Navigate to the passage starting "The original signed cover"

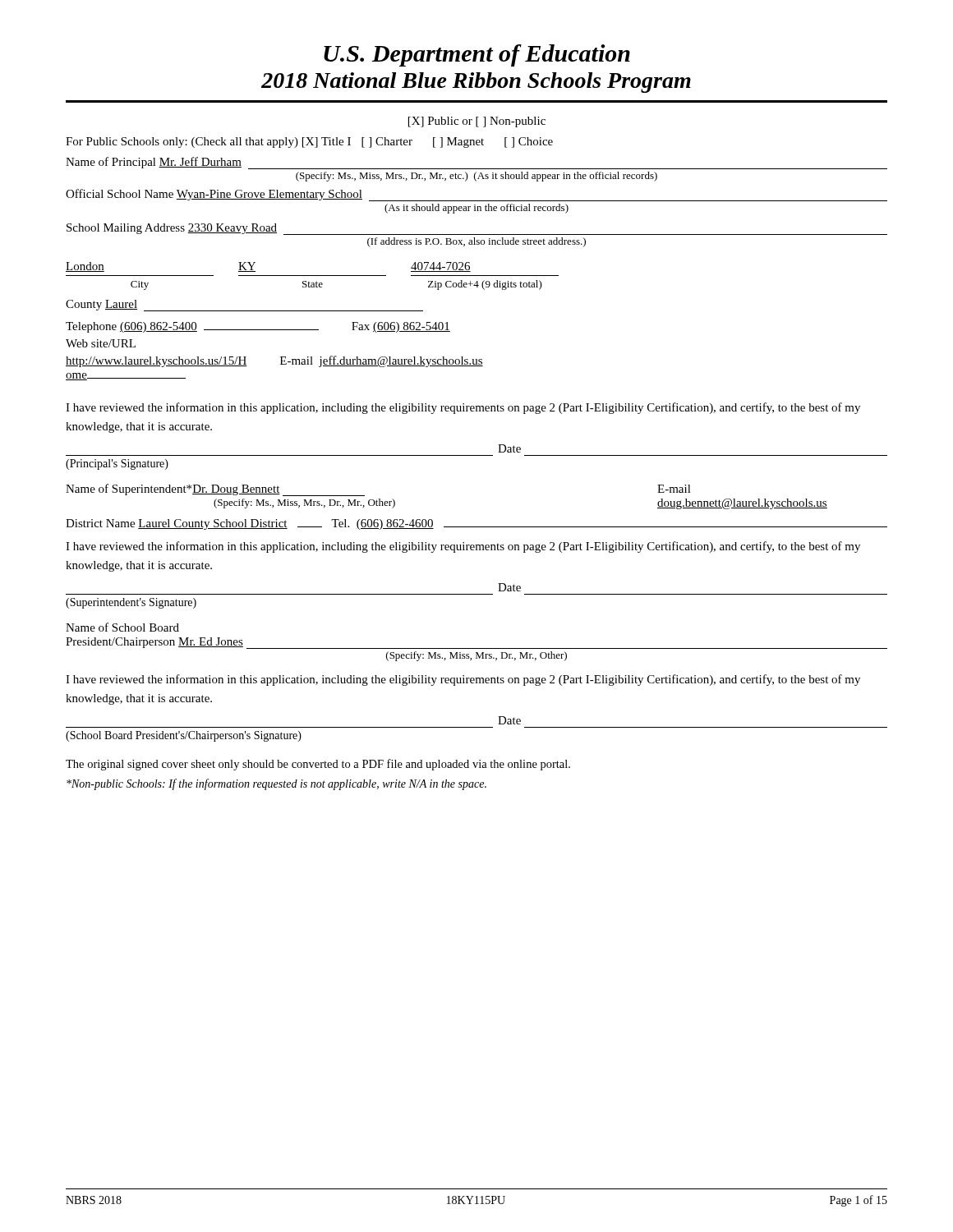click(x=318, y=764)
